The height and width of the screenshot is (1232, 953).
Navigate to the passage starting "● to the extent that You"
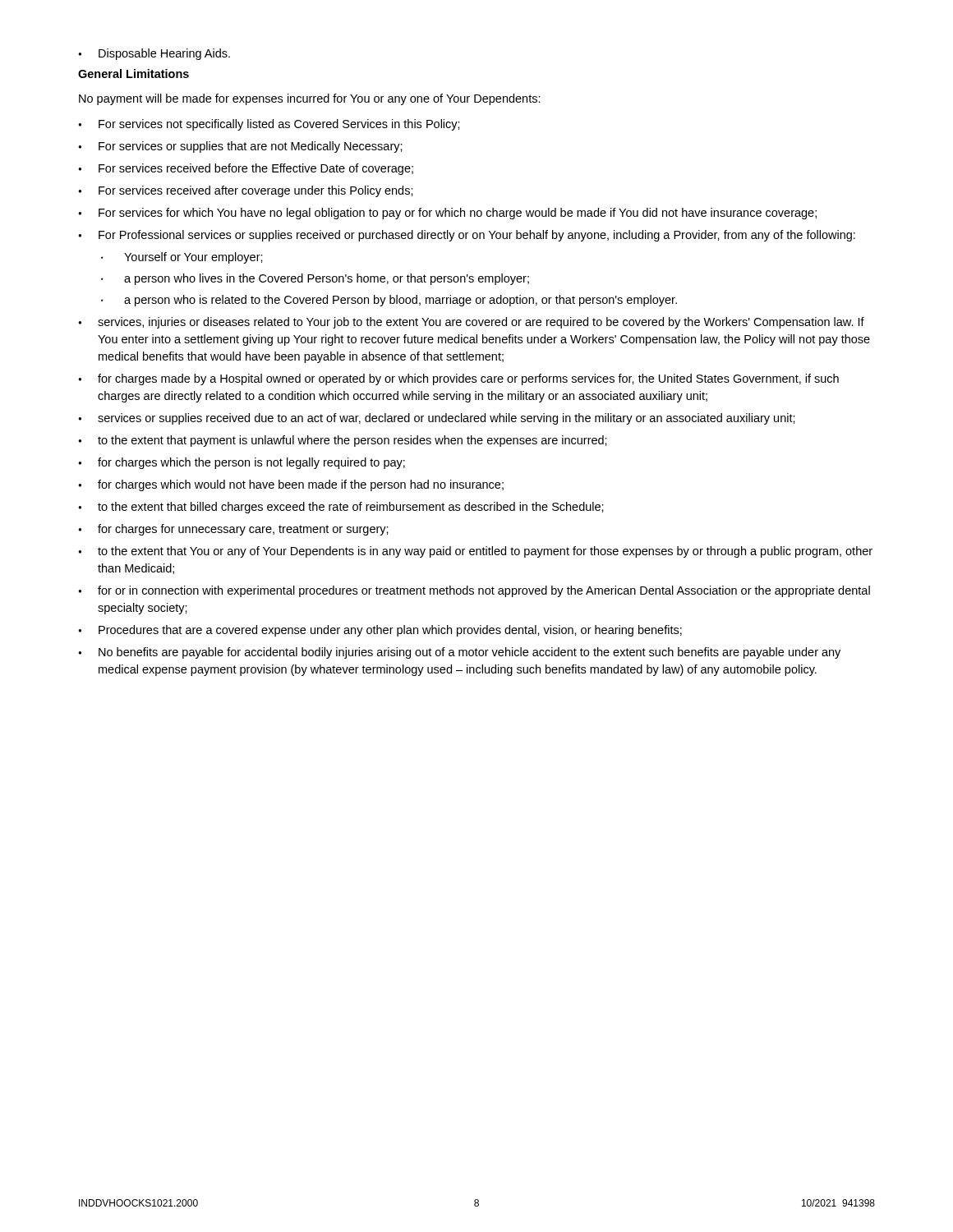476,560
